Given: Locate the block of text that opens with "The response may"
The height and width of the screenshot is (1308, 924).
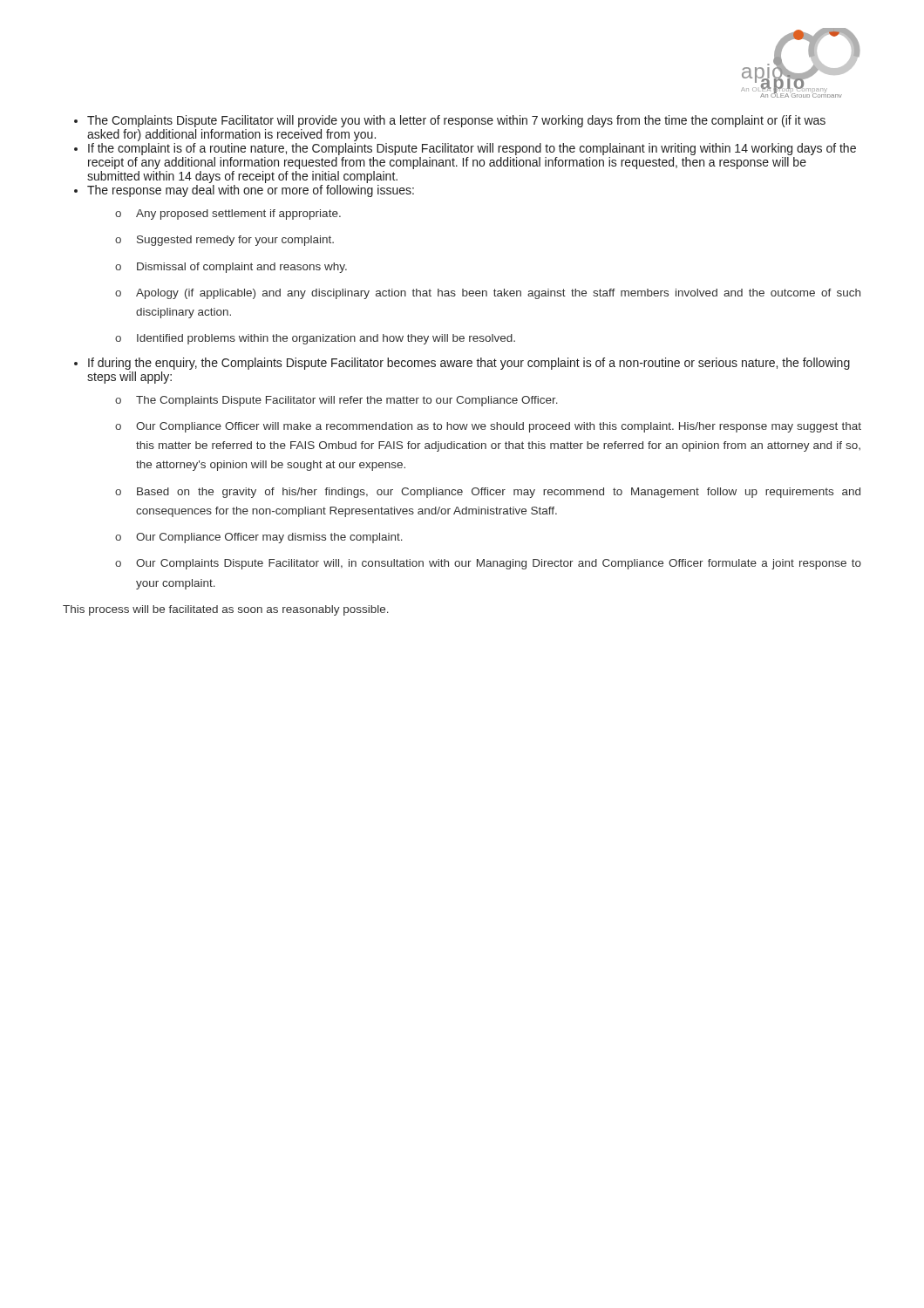Looking at the screenshot, I should 251,191.
